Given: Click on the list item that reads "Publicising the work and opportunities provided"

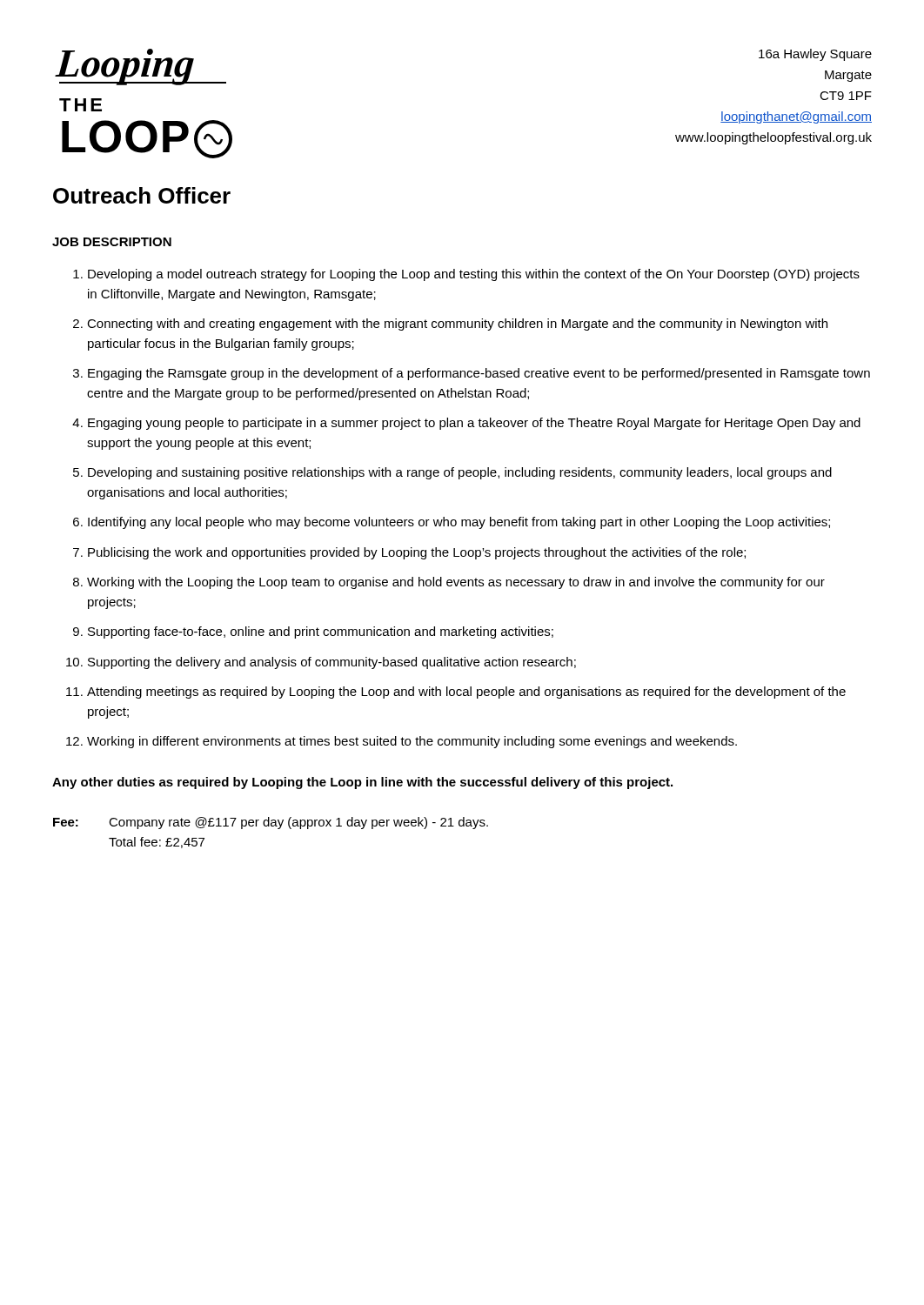Looking at the screenshot, I should click(x=417, y=552).
